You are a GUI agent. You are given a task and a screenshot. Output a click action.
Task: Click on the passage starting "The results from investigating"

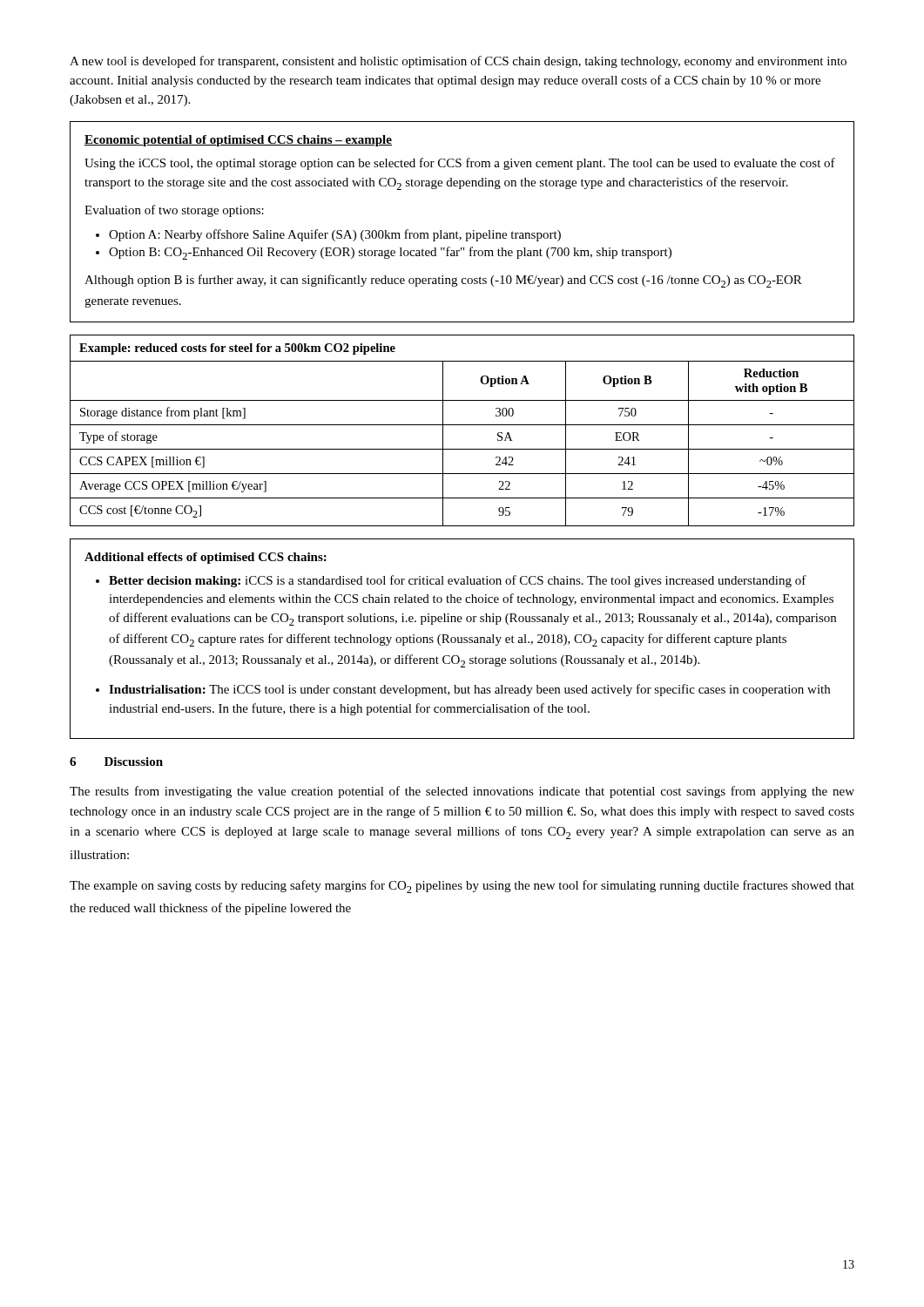coord(462,823)
